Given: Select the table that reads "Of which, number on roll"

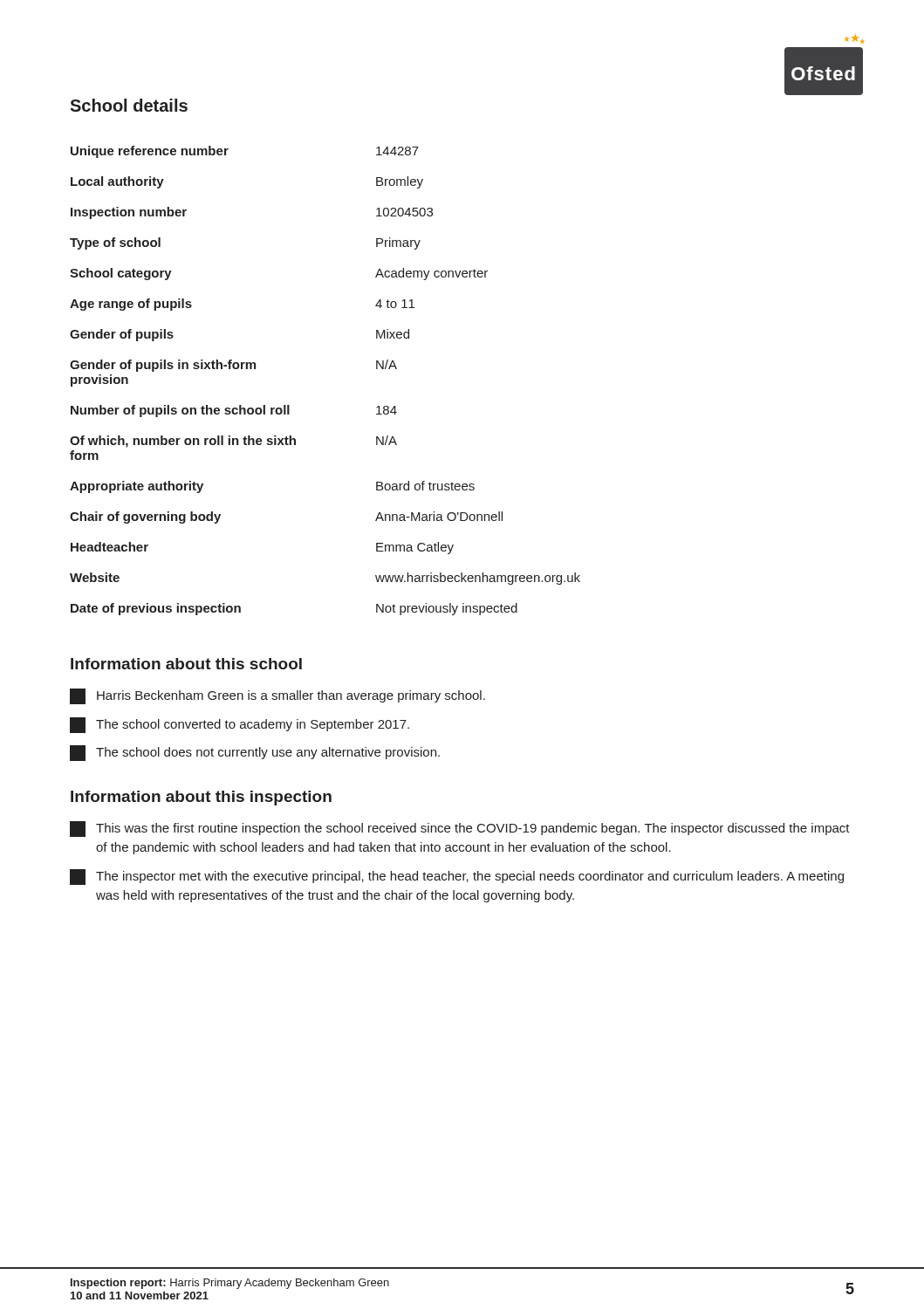Looking at the screenshot, I should pyautogui.click(x=462, y=379).
